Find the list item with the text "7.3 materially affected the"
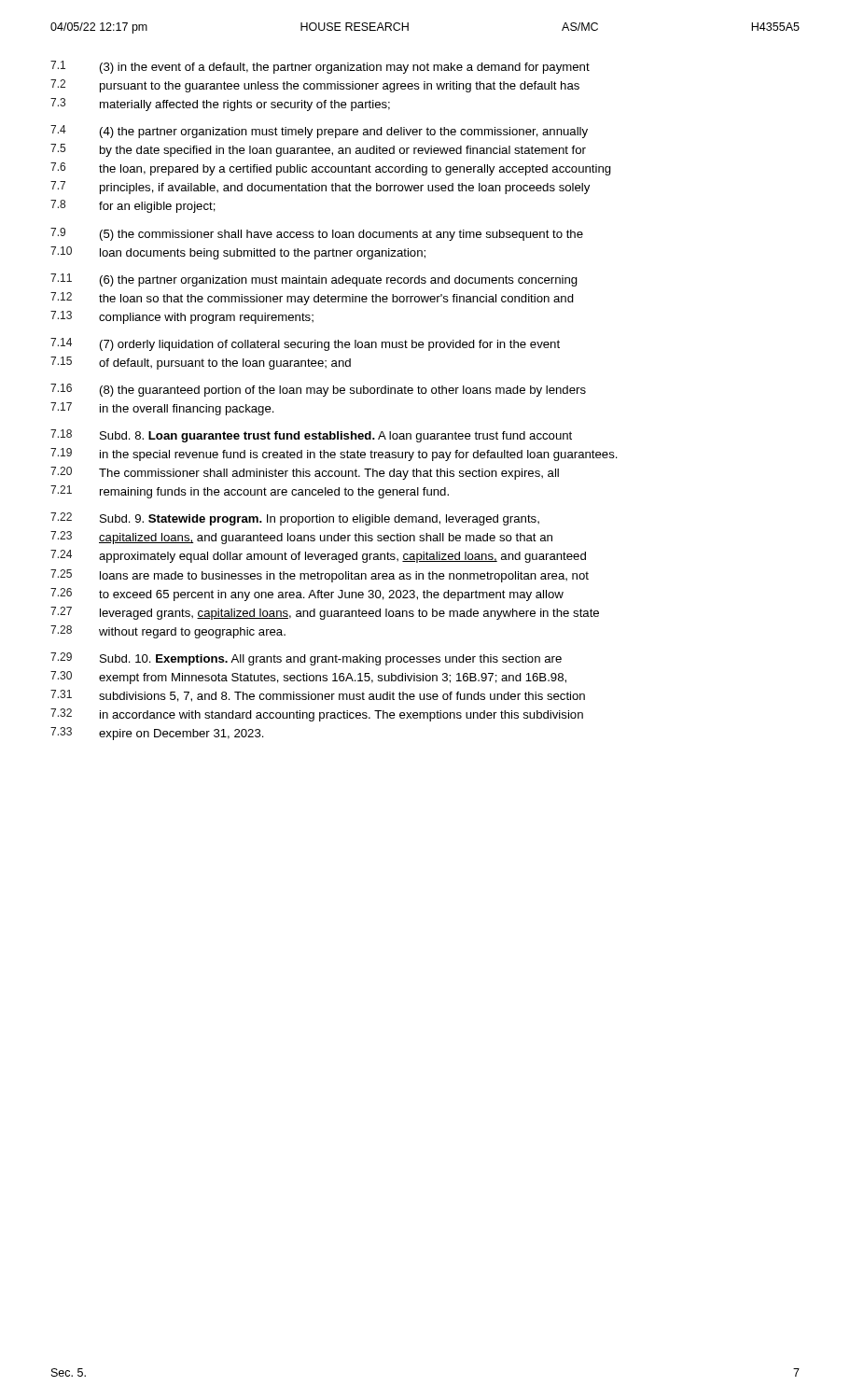Viewport: 850px width, 1400px height. point(220,105)
